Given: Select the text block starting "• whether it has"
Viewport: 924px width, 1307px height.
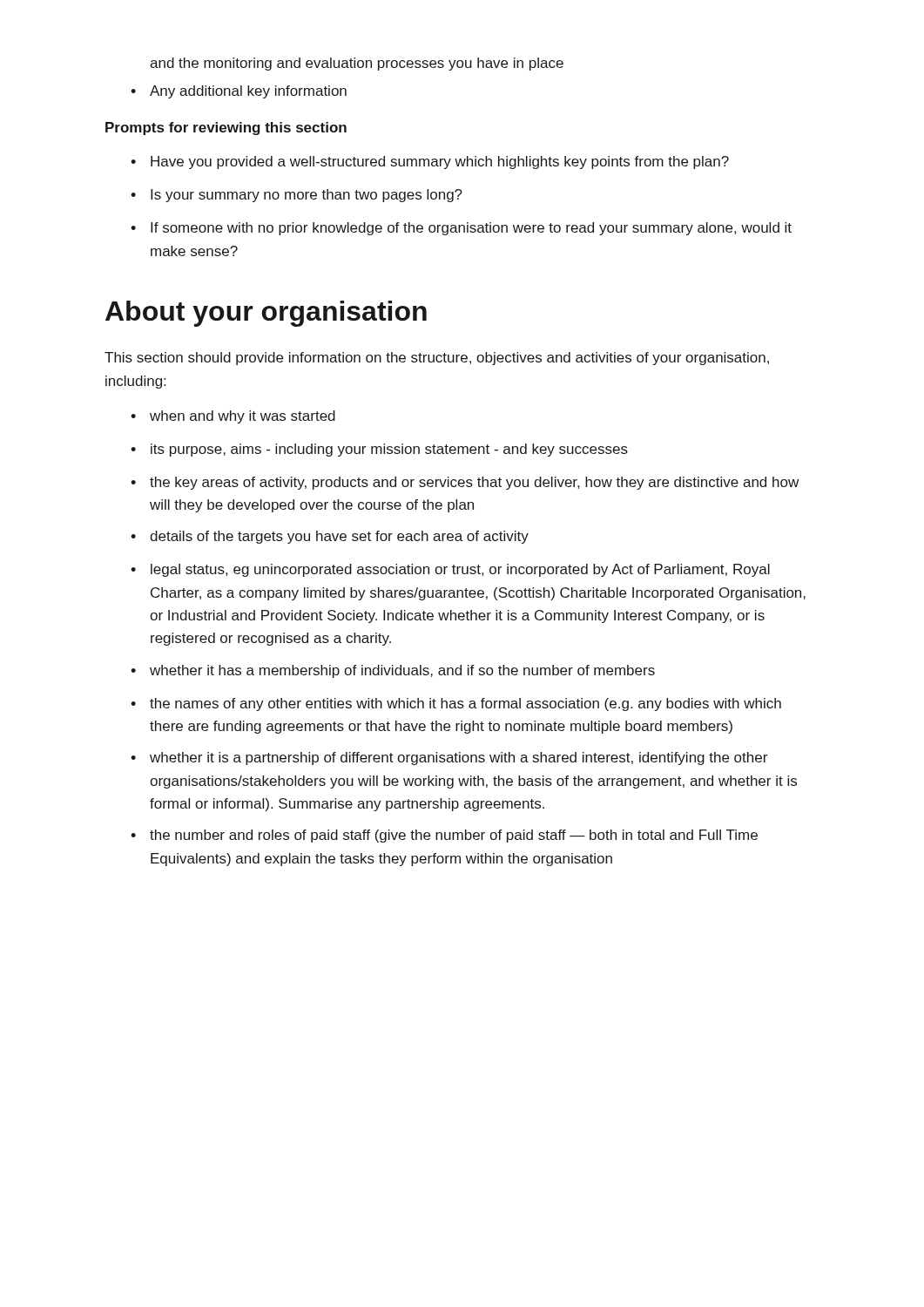Looking at the screenshot, I should tap(475, 671).
